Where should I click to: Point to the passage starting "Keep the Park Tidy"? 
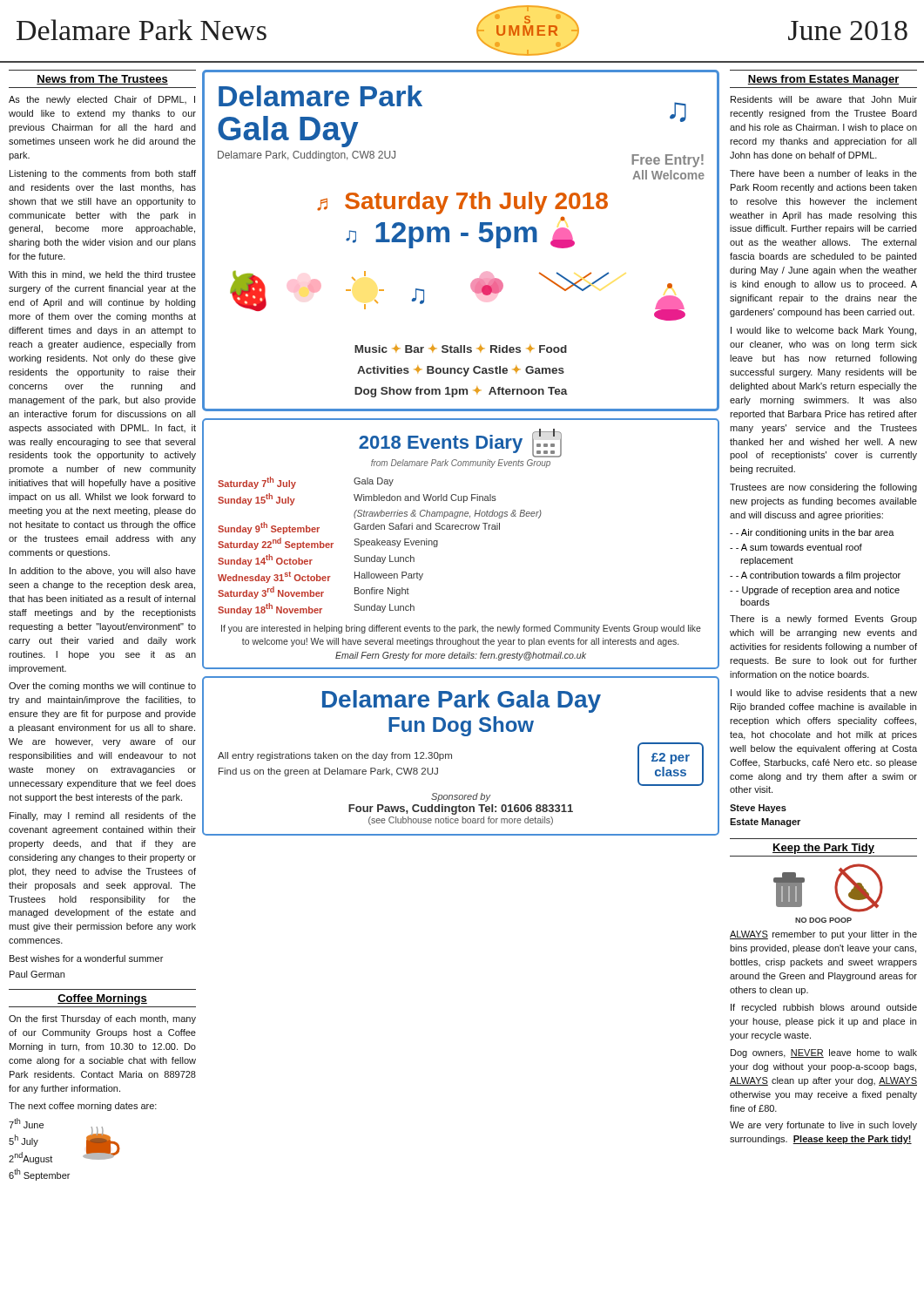tap(823, 848)
